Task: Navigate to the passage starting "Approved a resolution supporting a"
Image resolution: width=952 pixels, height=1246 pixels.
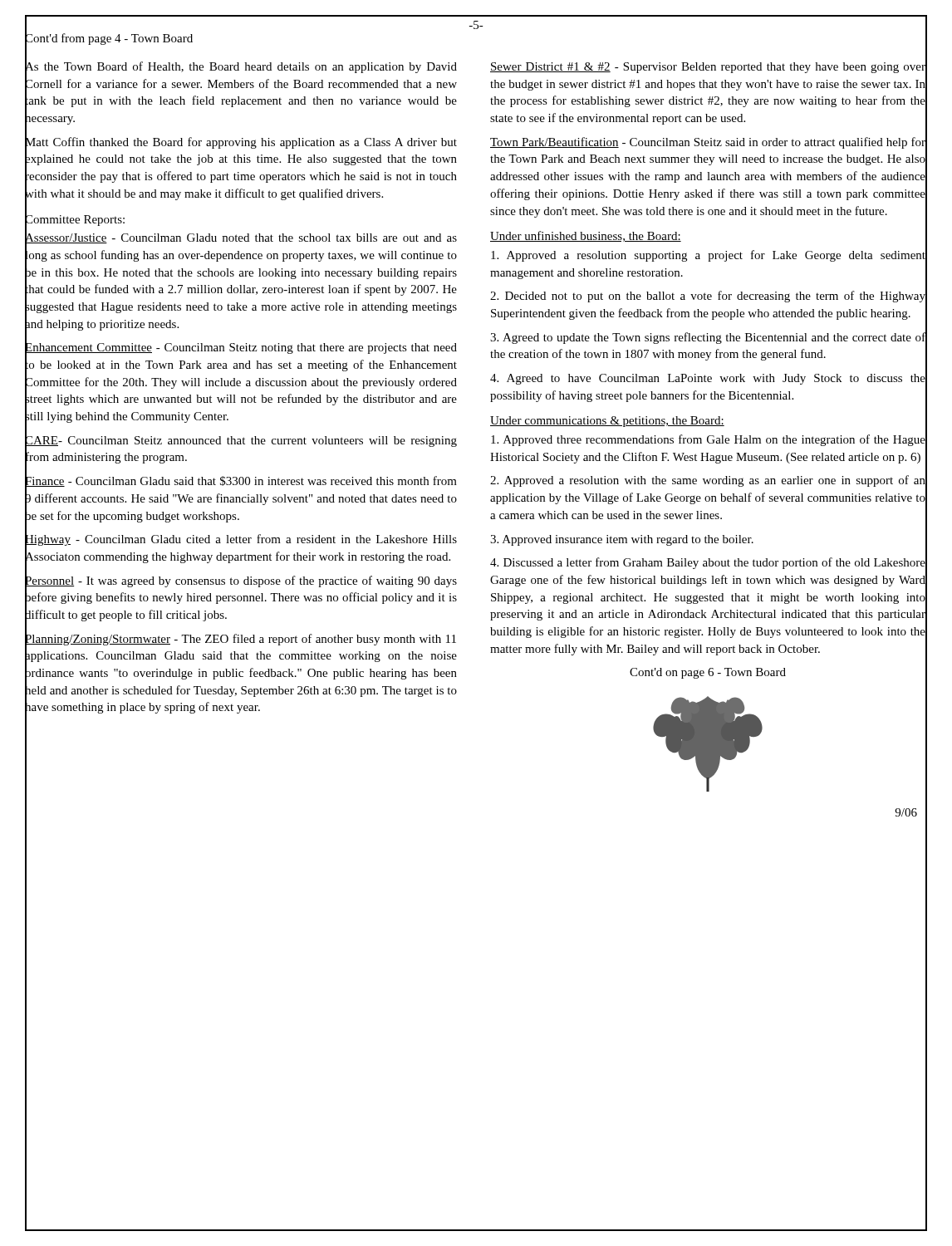Action: [x=708, y=325]
